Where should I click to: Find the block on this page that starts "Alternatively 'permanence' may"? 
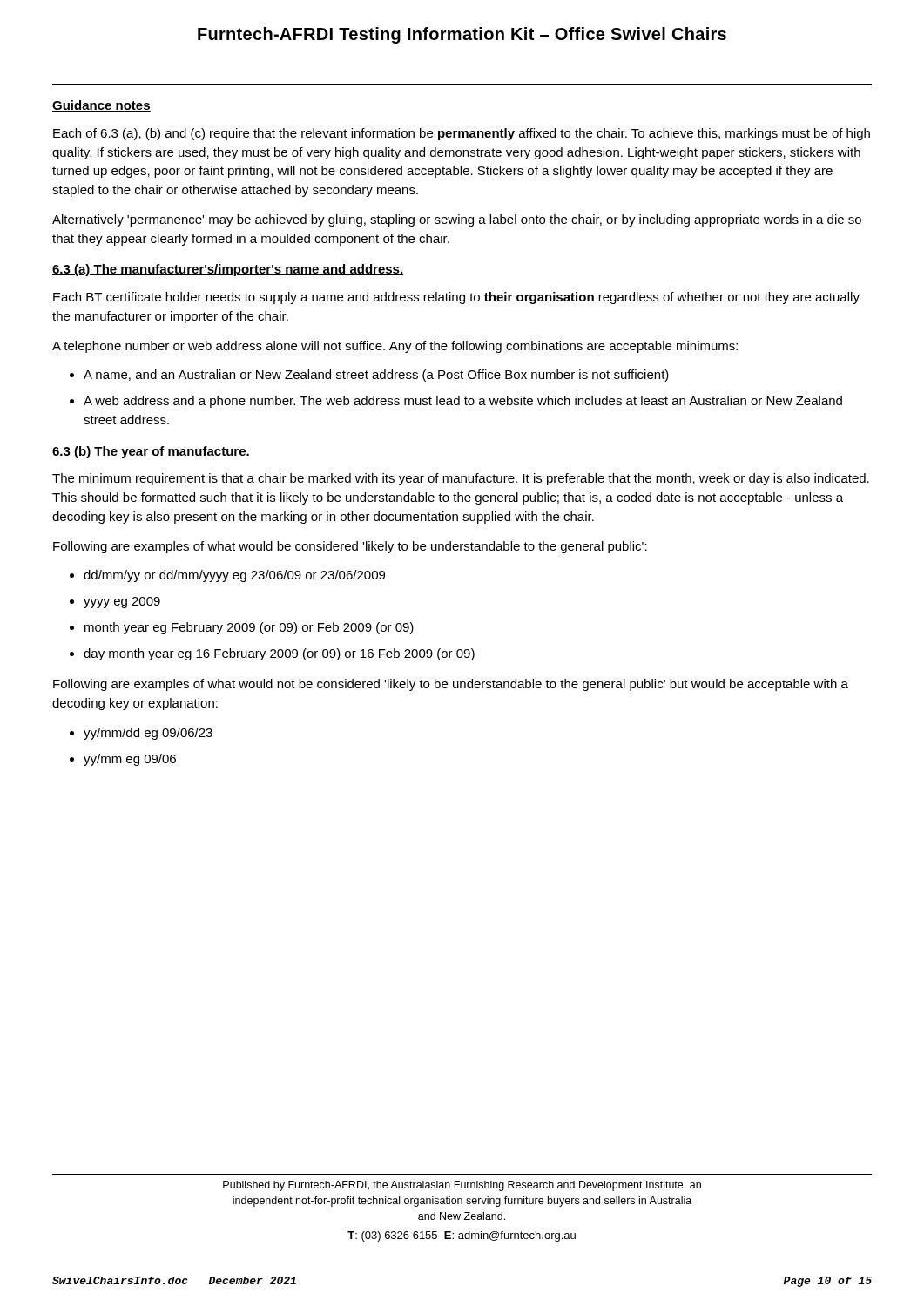tap(462, 229)
